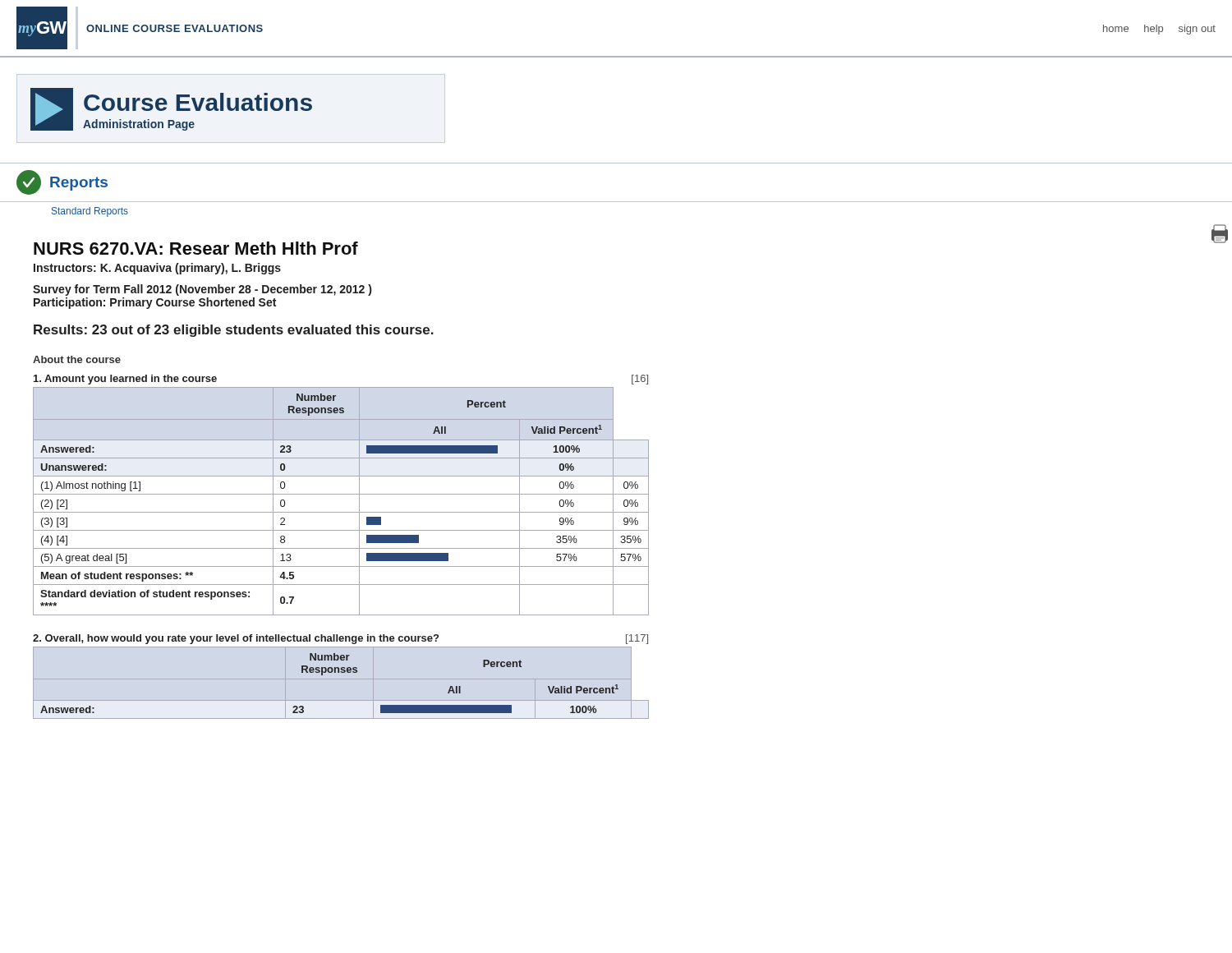Click on the text block starting "Participation: Primary Course"

tap(155, 302)
